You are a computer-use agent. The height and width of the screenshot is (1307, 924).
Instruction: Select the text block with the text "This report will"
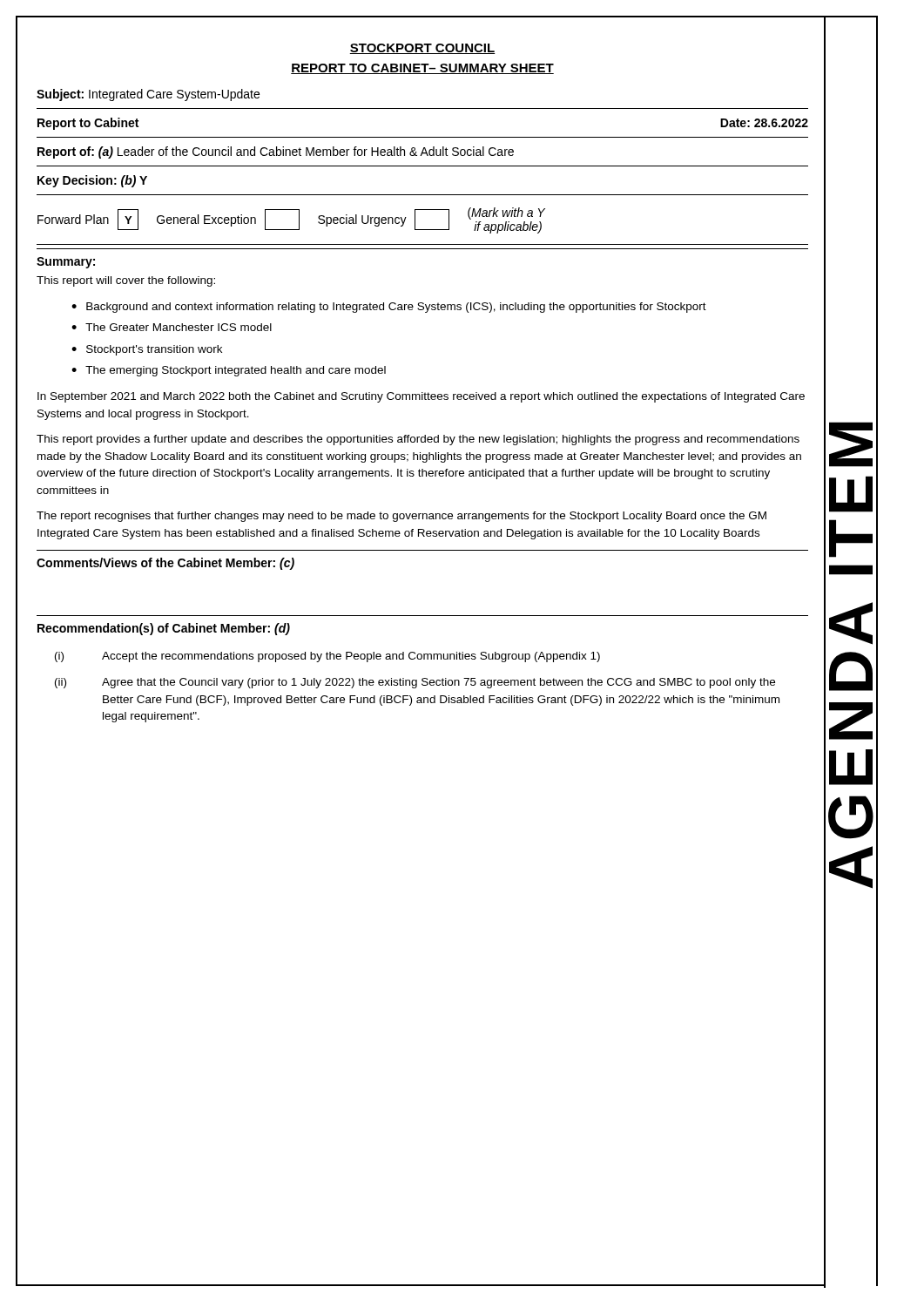[126, 280]
